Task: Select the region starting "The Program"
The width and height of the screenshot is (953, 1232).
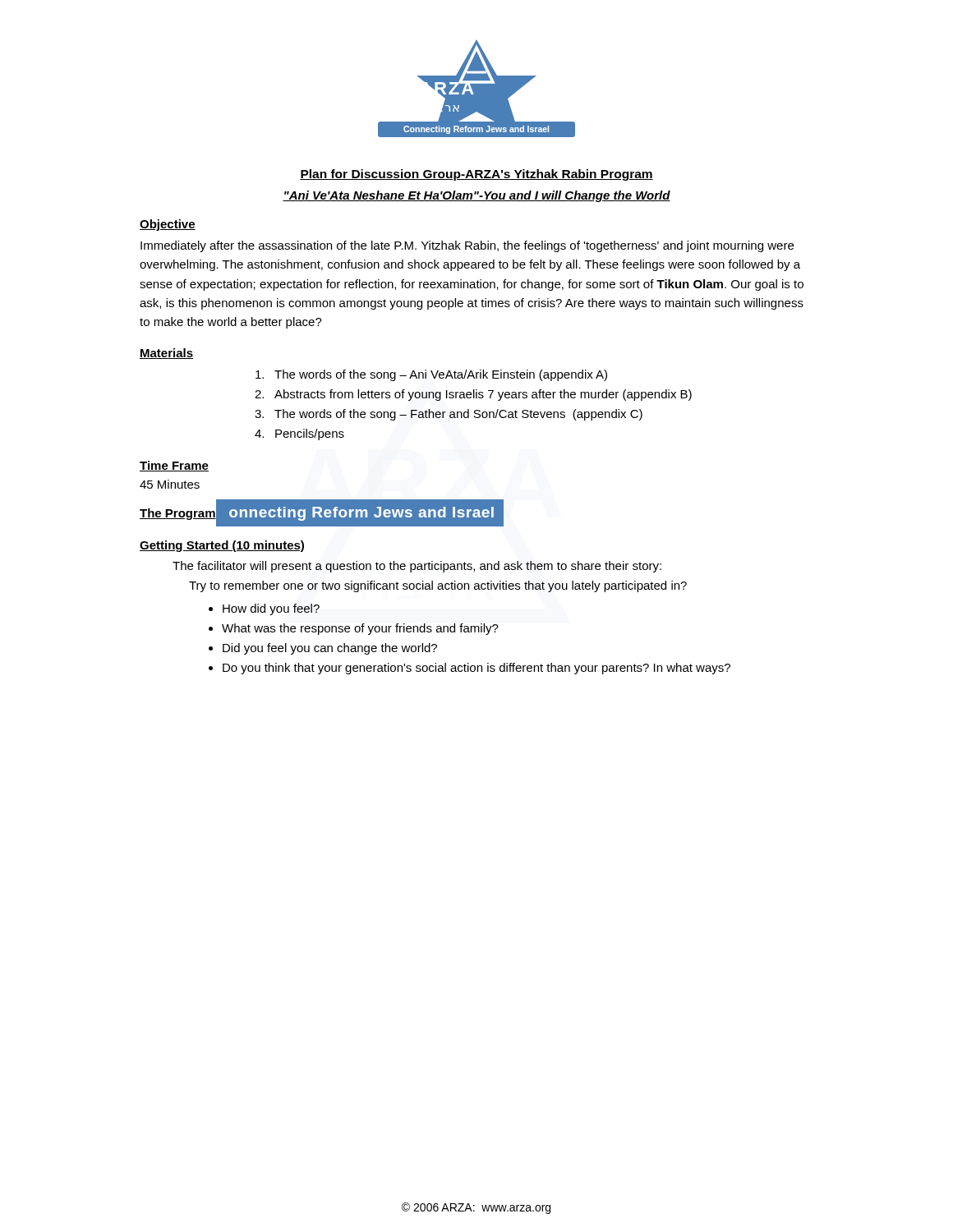Action: [178, 513]
